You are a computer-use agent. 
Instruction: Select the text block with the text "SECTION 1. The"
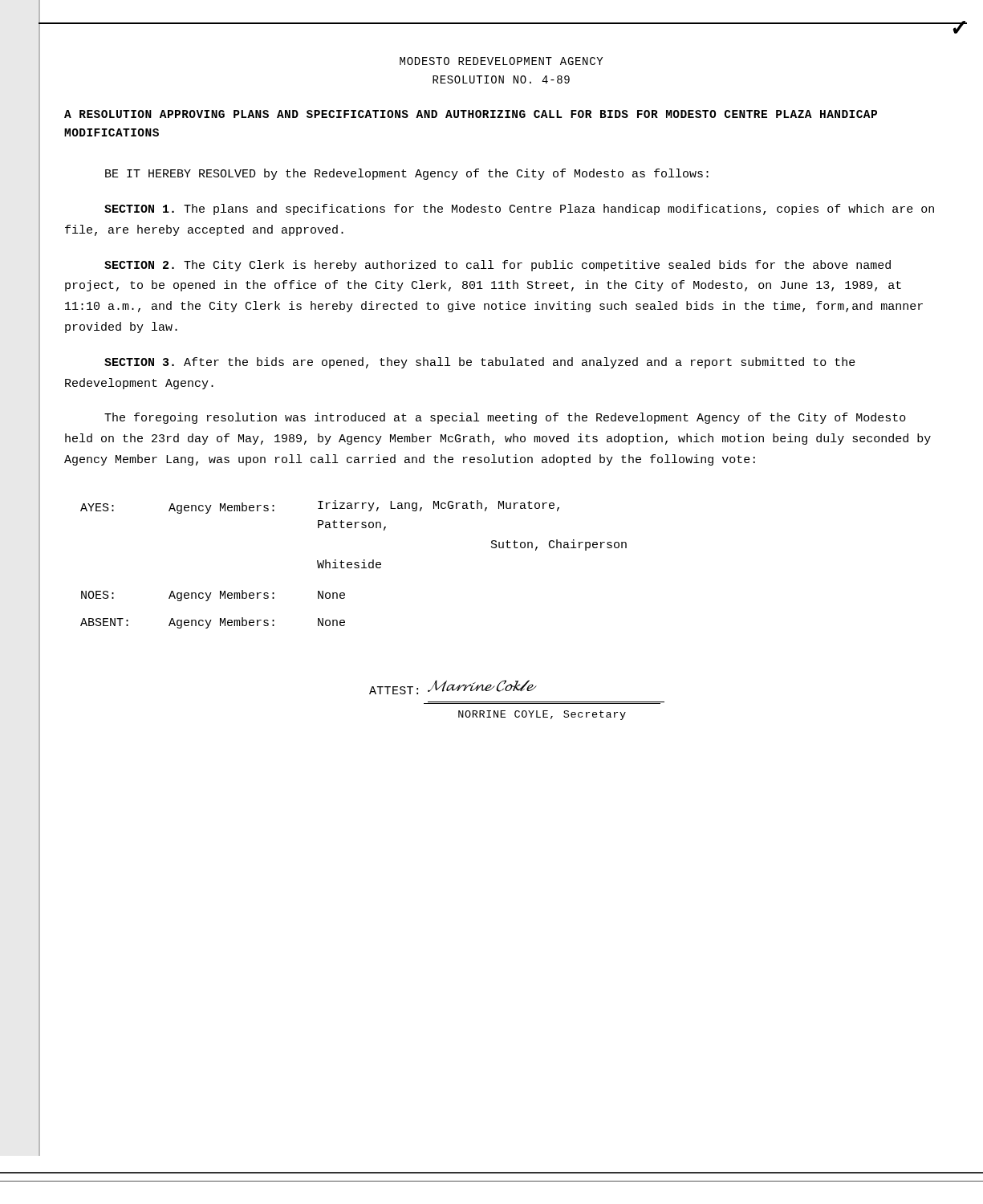[x=502, y=220]
